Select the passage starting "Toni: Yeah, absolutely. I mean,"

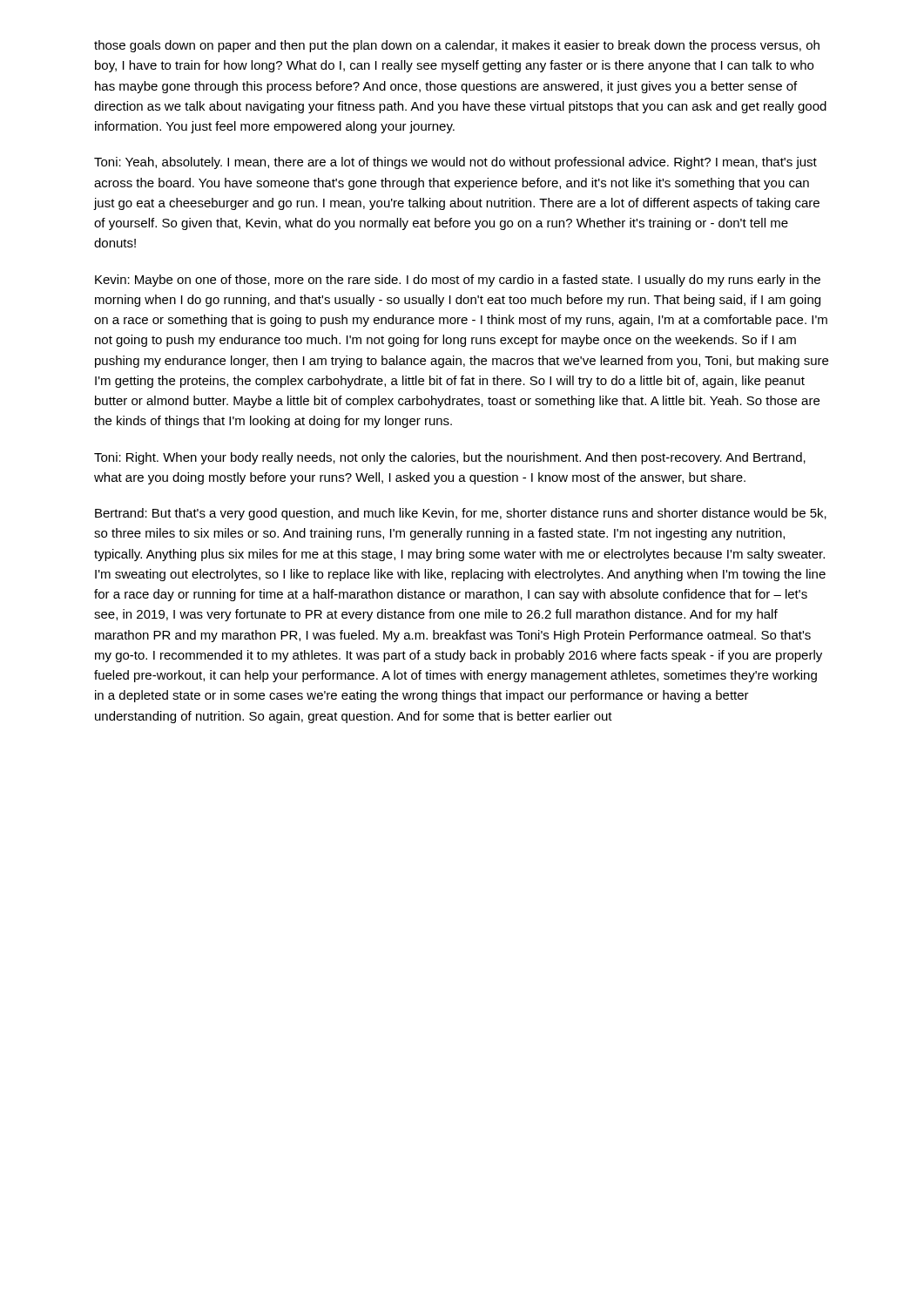[457, 202]
